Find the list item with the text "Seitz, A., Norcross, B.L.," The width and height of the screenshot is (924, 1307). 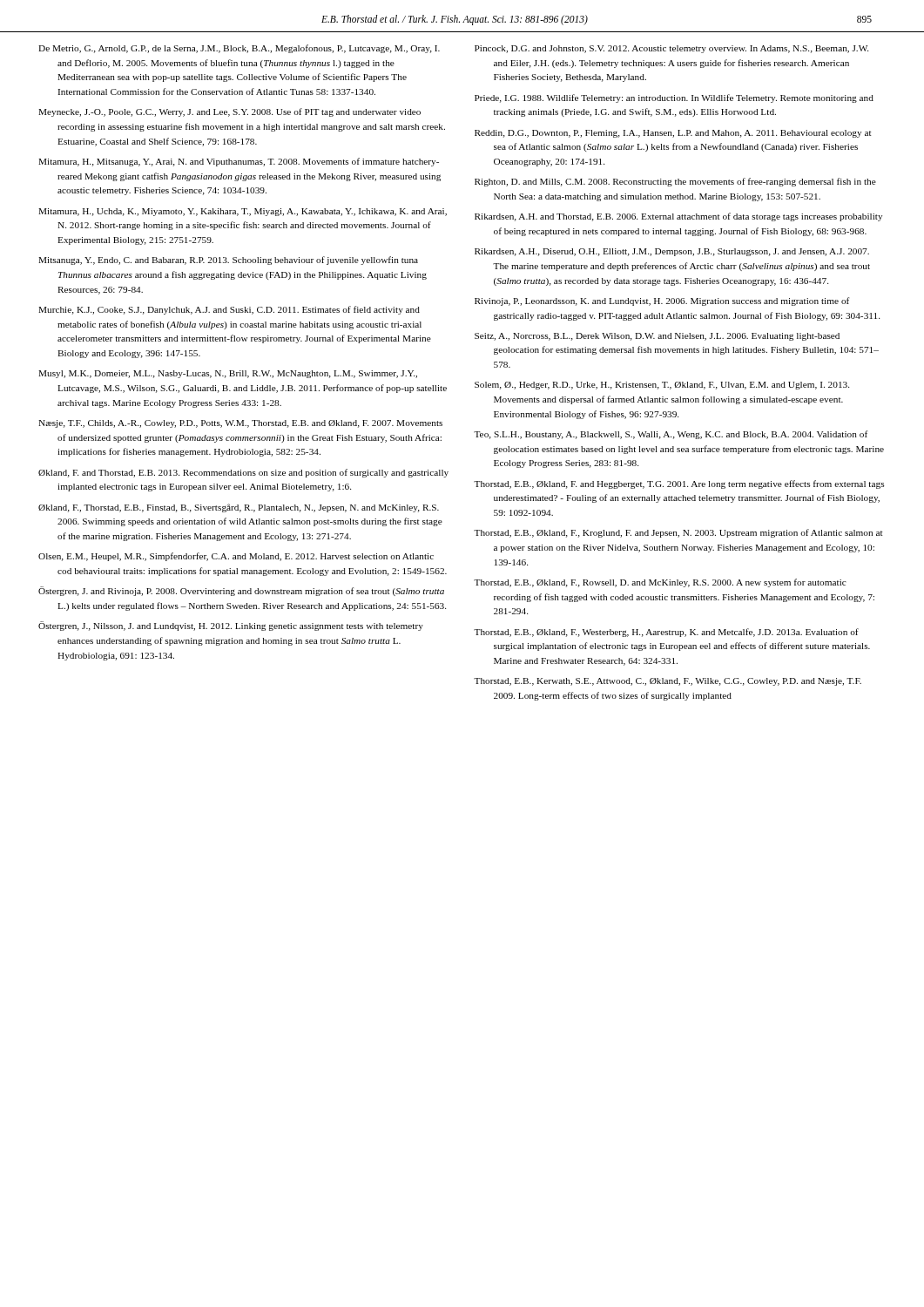point(676,350)
